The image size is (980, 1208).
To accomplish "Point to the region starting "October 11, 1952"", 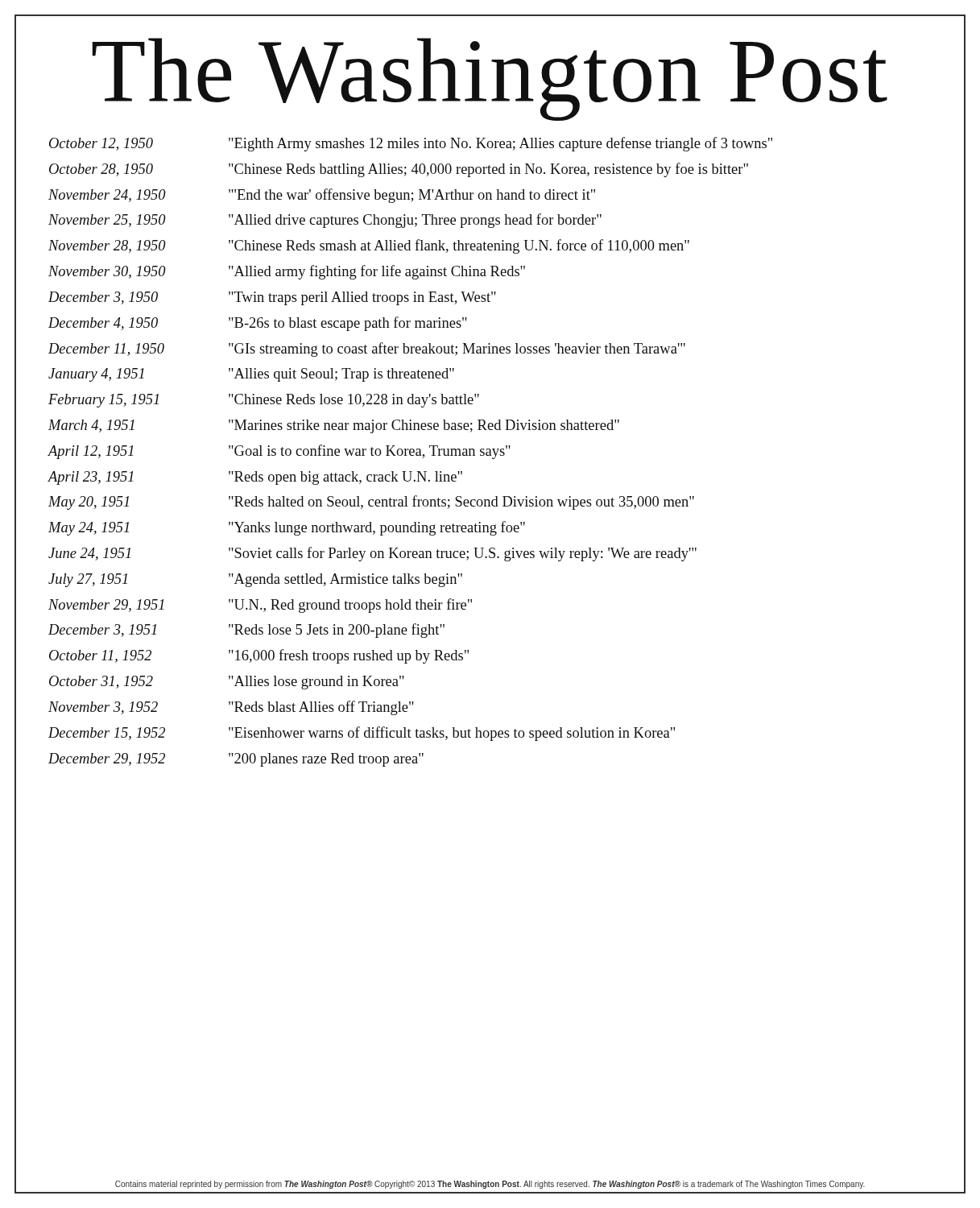I will pos(259,656).
